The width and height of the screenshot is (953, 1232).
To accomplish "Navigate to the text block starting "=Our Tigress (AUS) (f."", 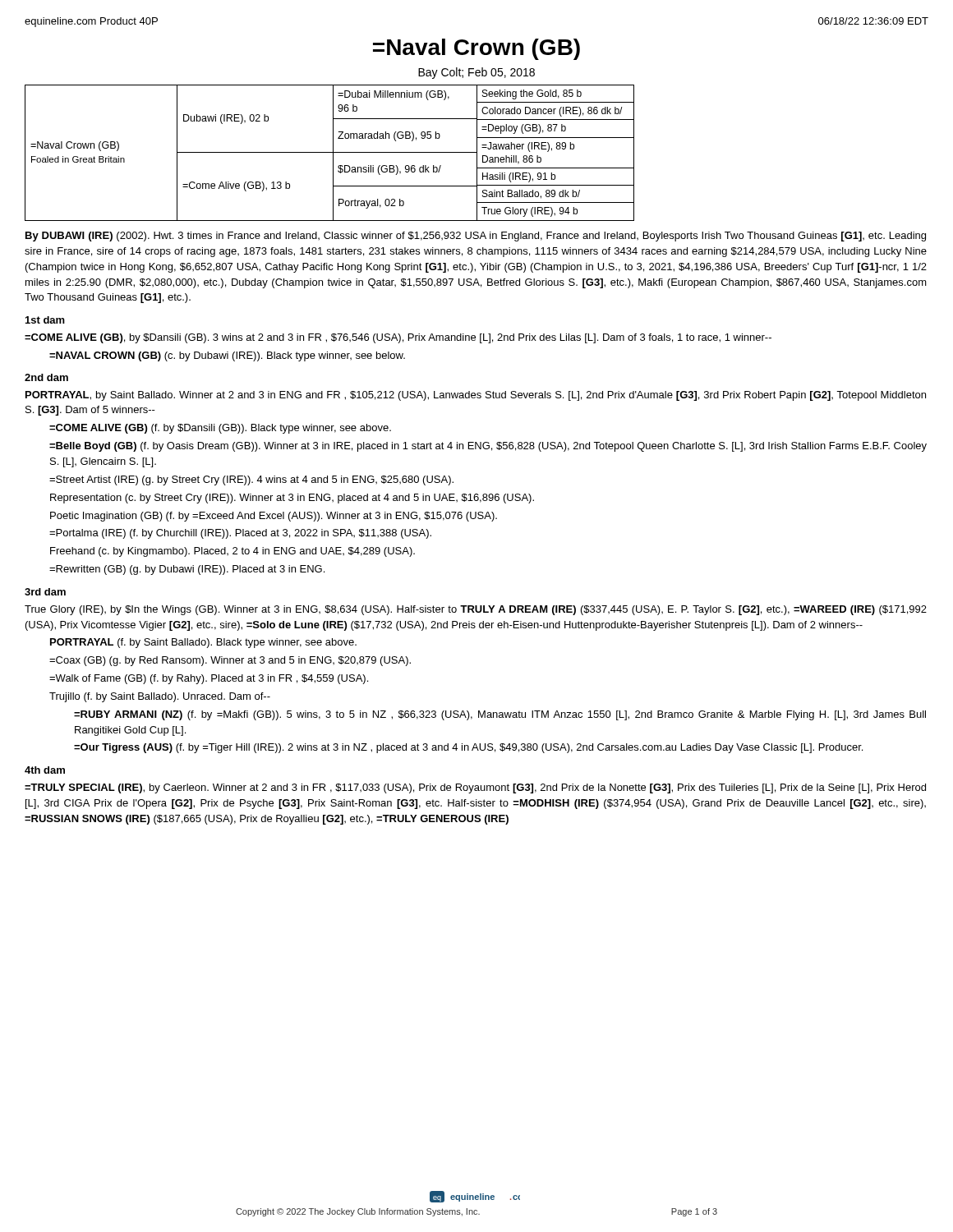I will click(469, 747).
